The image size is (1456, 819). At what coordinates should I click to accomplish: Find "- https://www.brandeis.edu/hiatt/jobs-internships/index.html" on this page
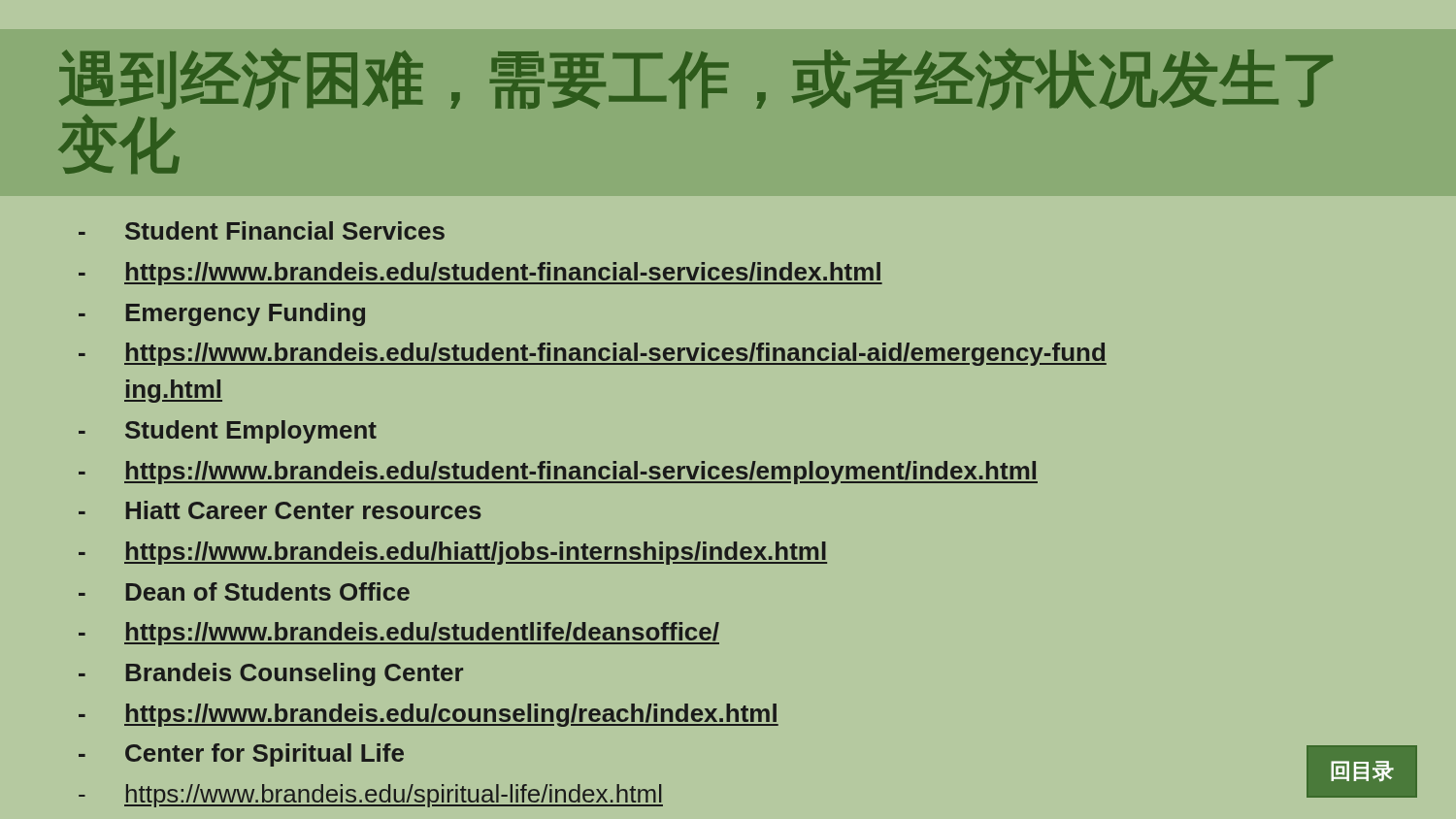click(738, 552)
